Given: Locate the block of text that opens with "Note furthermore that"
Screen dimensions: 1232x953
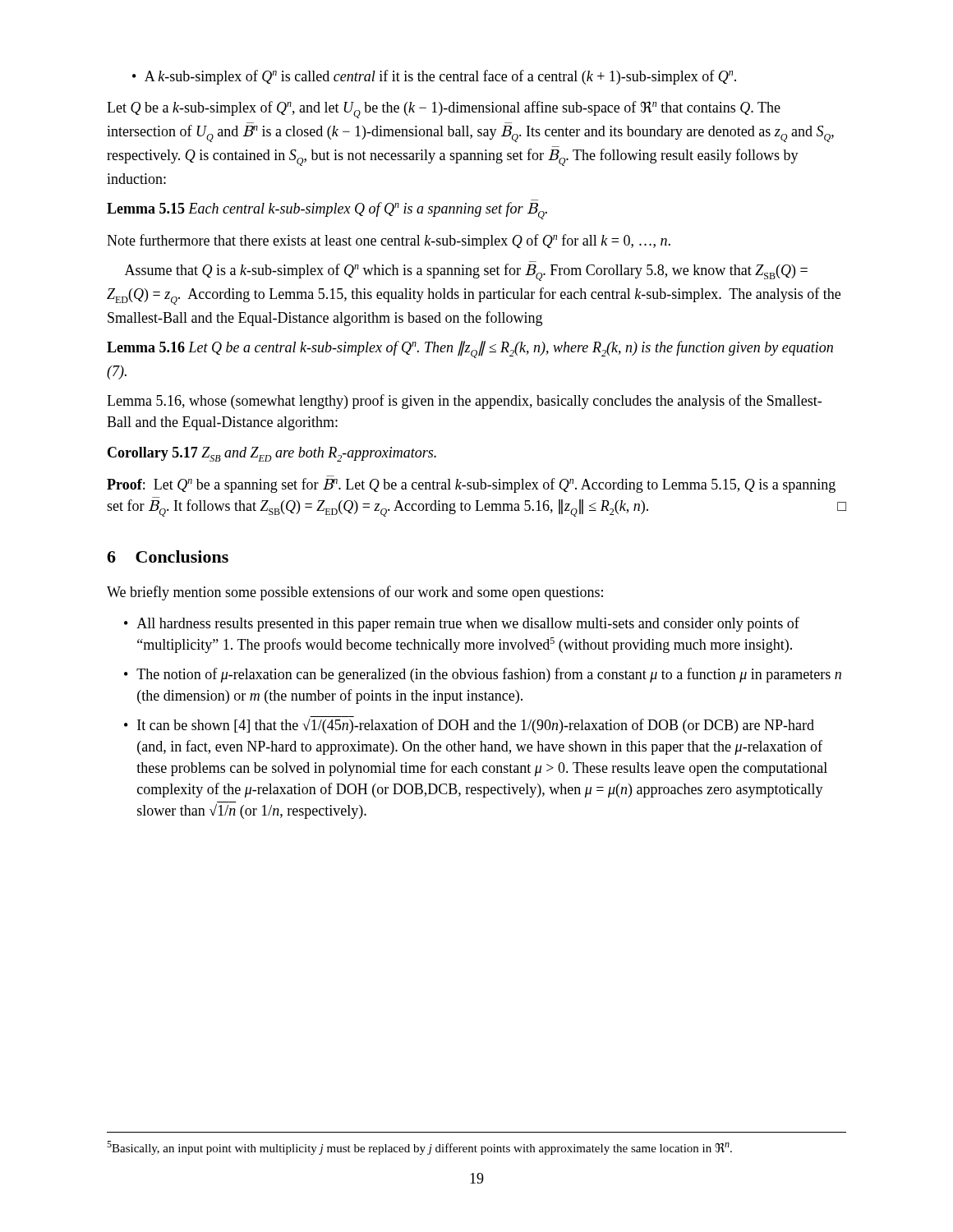Looking at the screenshot, I should coord(389,240).
